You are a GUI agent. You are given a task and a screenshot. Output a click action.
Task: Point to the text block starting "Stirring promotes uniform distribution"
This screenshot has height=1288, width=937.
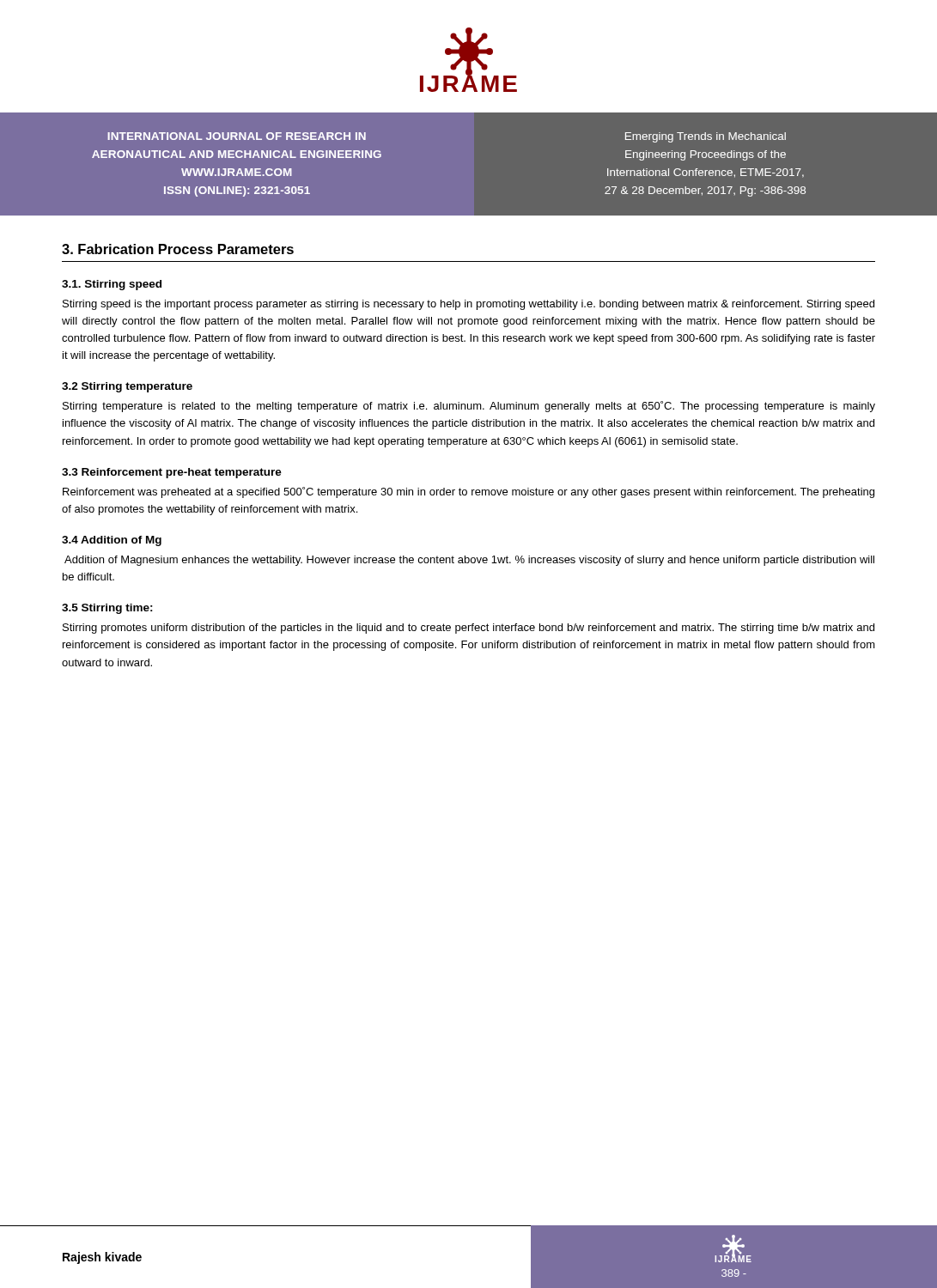(468, 645)
